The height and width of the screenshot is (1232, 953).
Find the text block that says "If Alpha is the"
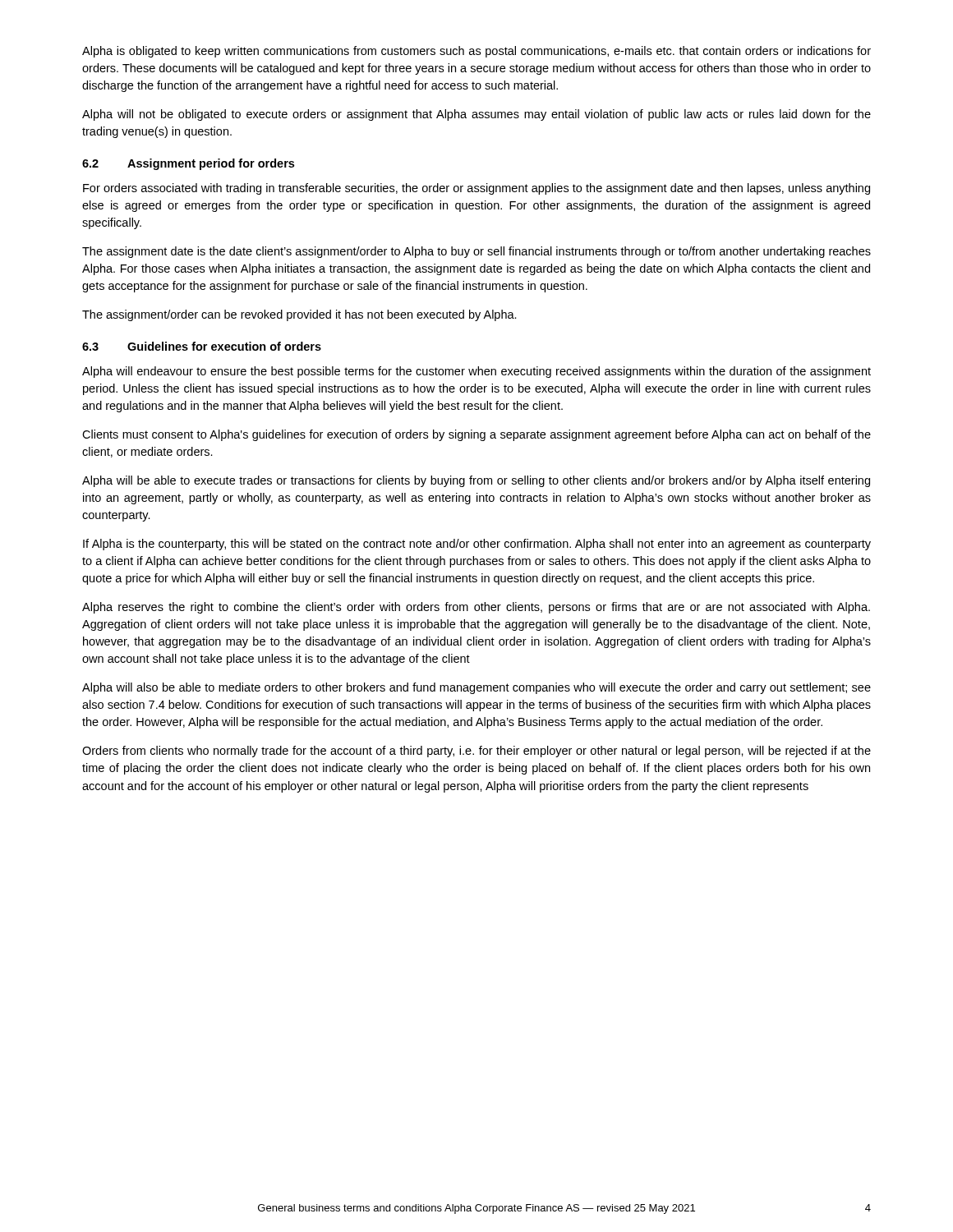coord(476,562)
